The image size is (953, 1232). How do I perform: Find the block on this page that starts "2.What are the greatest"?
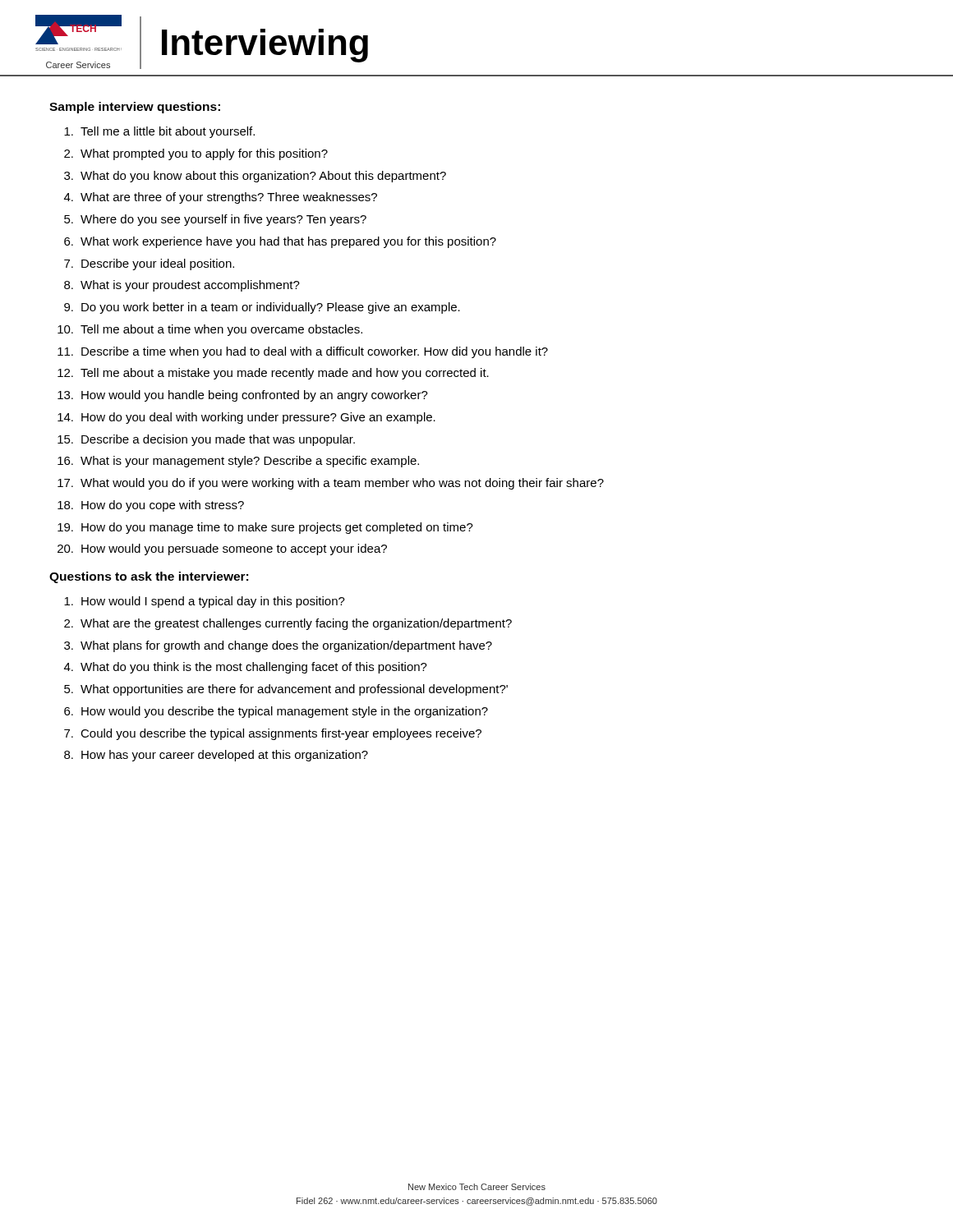476,623
